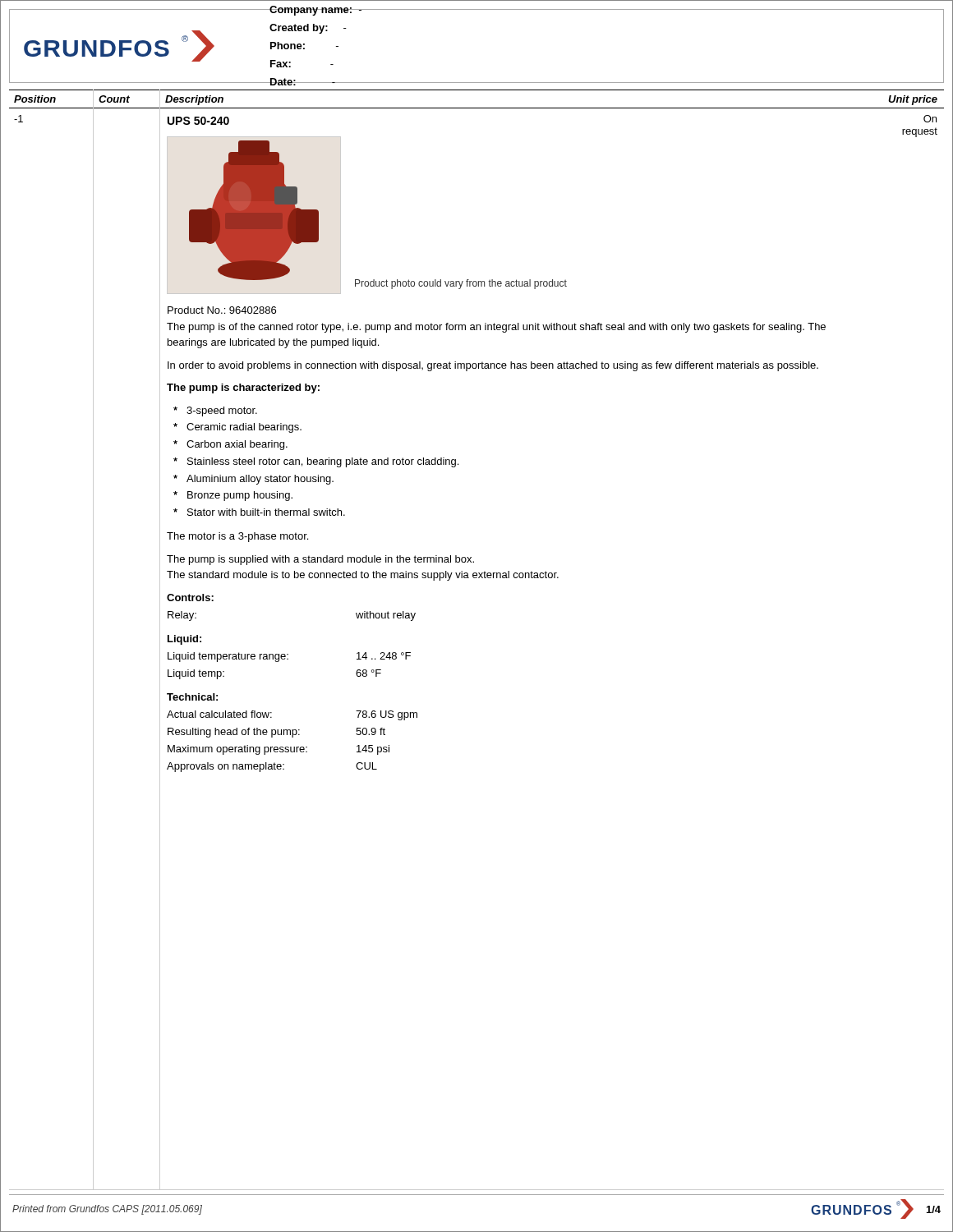The image size is (953, 1232).
Task: Where does it say "The motor is a 3-phase motor."?
Action: [x=238, y=536]
